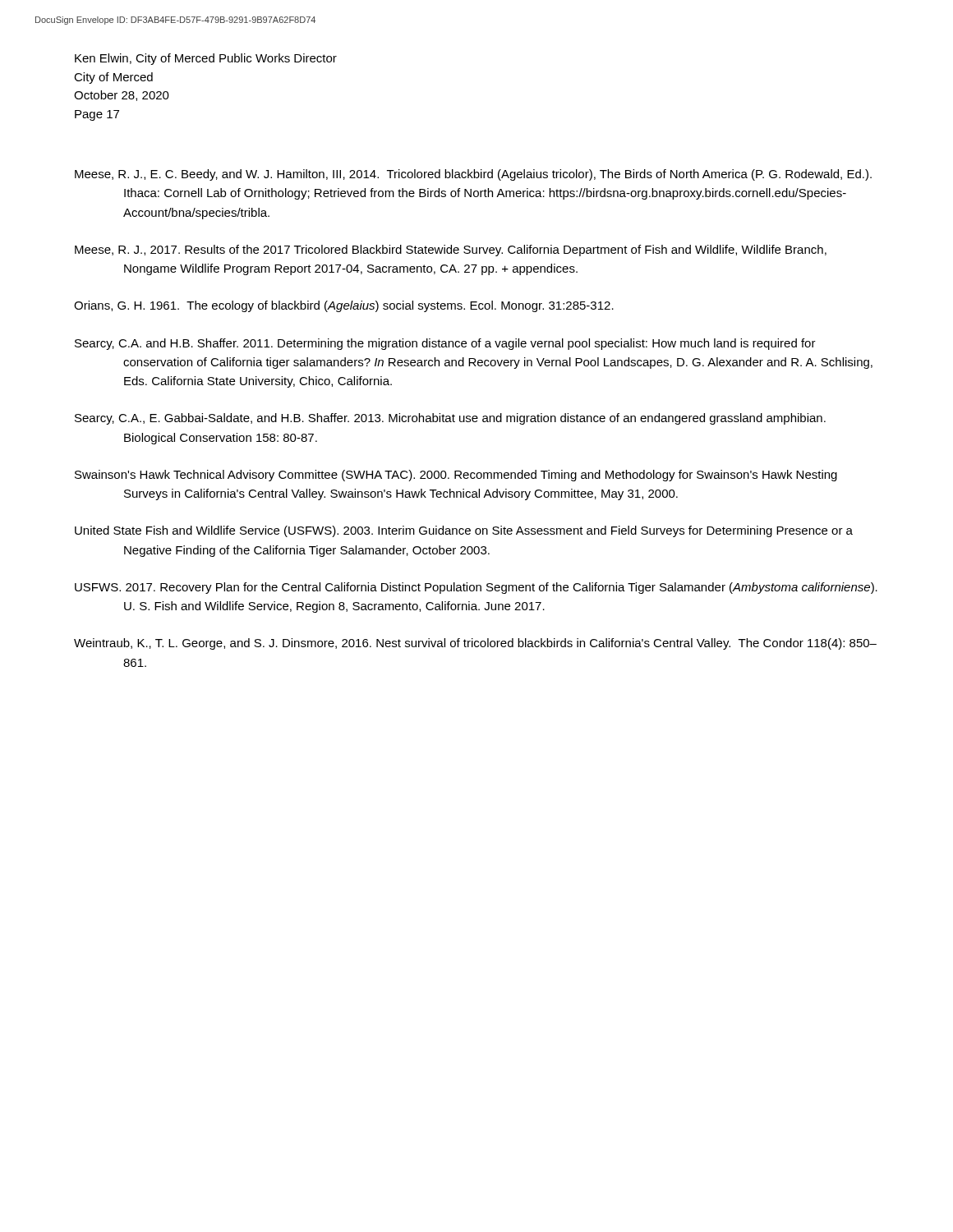
Task: Click on the list item that says "Orians, G. H. 1961."
Action: 344,305
